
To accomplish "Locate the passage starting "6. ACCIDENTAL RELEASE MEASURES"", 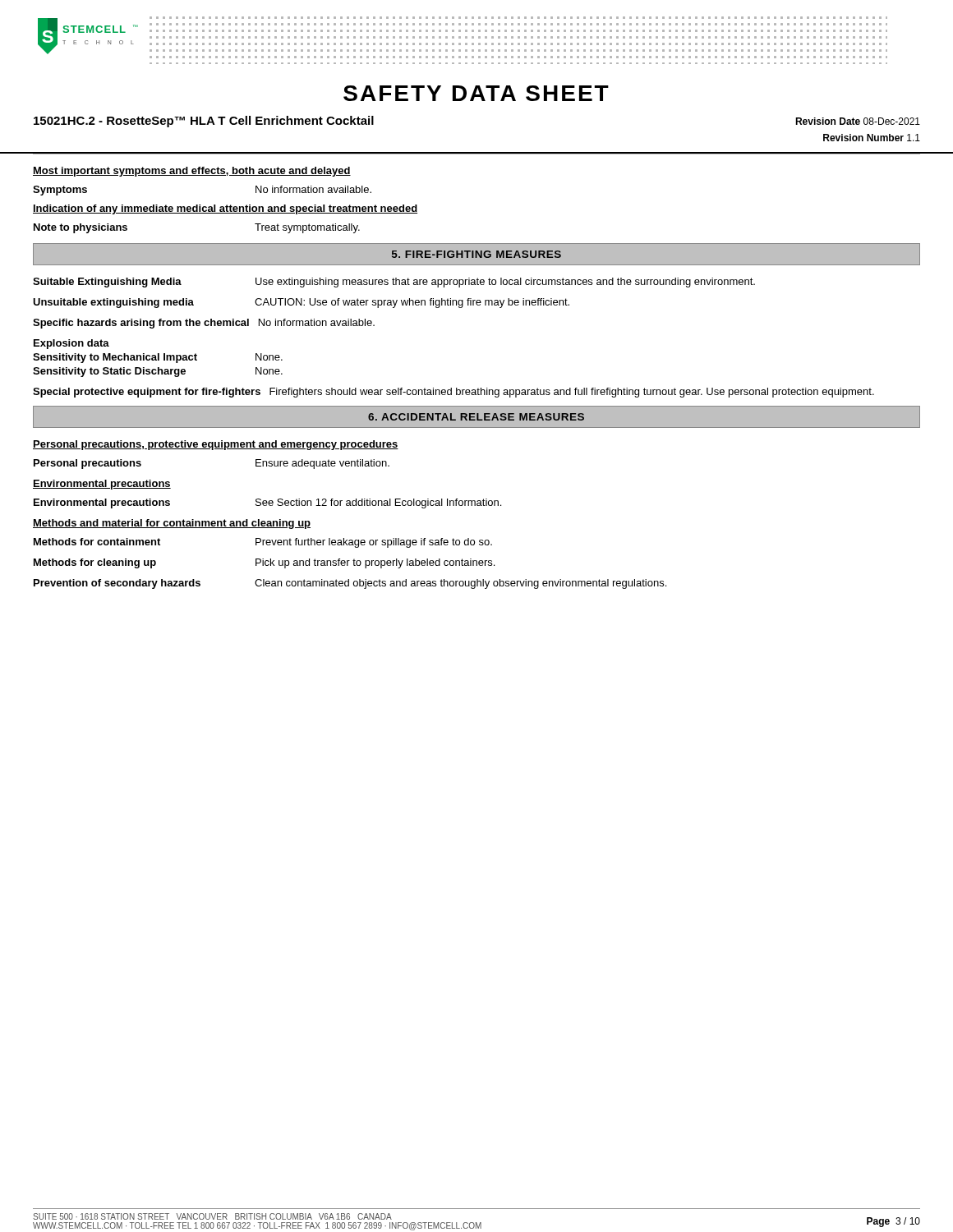I will point(476,417).
